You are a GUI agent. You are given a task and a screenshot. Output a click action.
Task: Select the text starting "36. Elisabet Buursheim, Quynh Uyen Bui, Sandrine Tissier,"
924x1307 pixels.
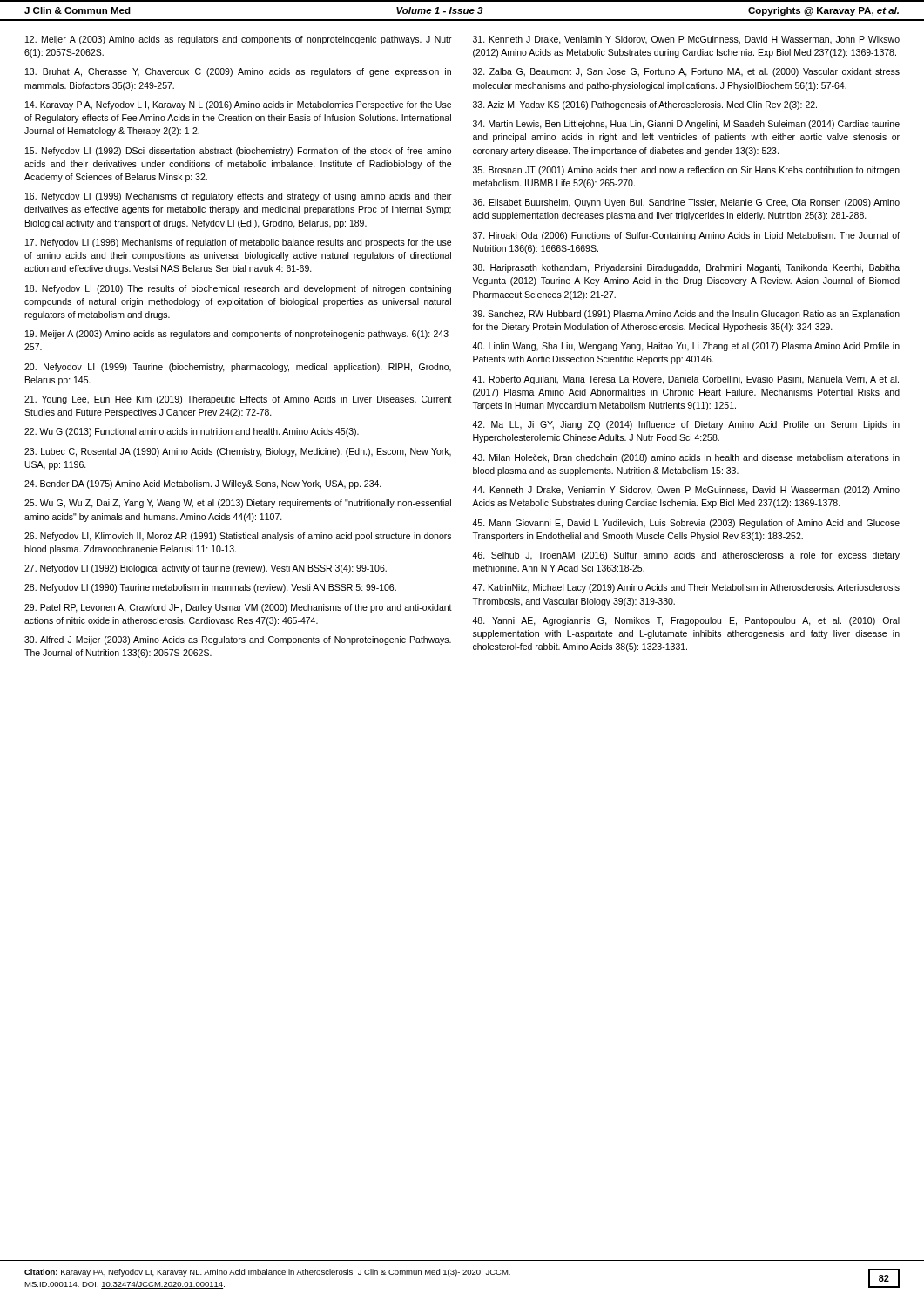686,209
